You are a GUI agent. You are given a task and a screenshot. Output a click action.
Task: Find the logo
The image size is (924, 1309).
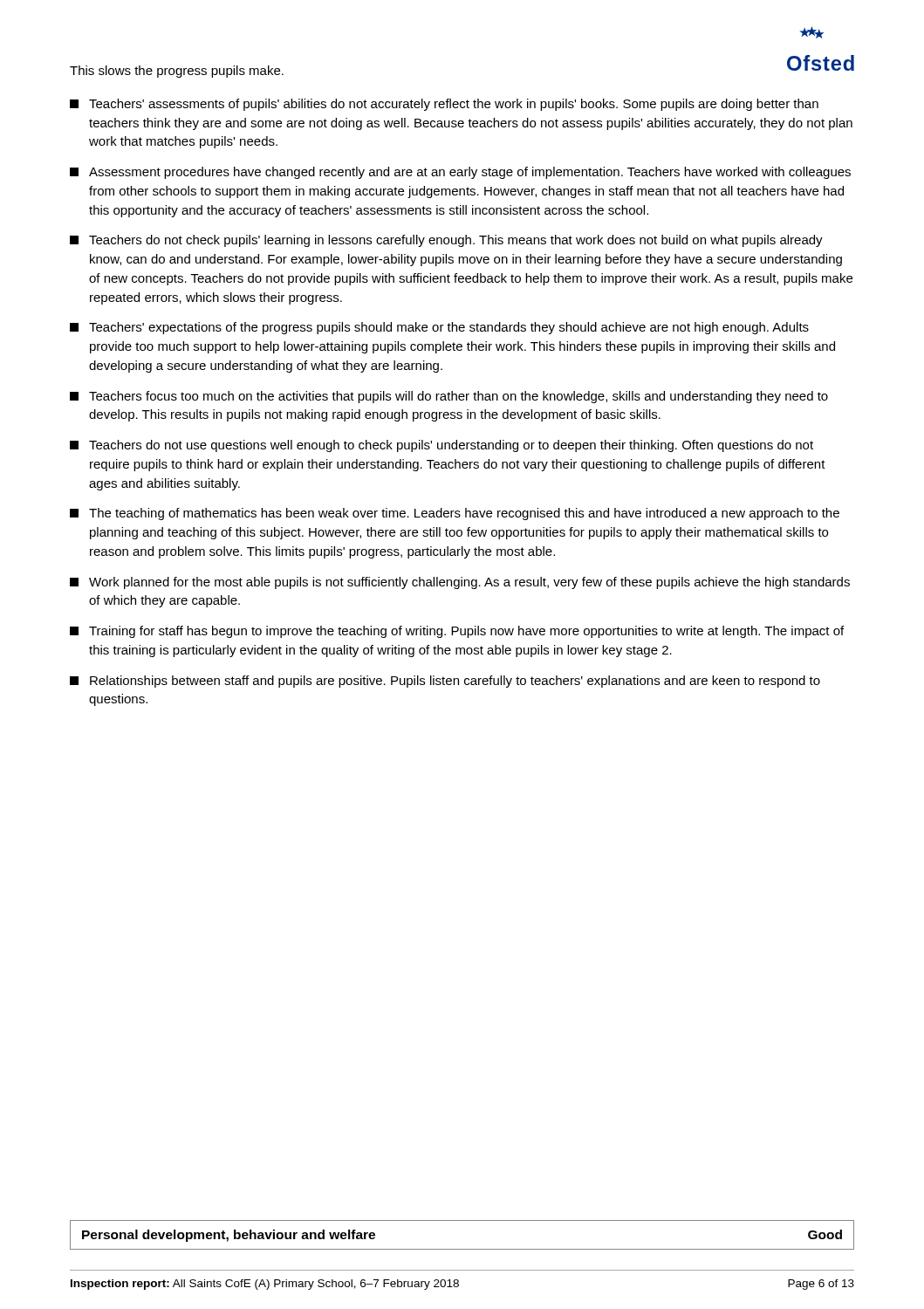pos(834,54)
